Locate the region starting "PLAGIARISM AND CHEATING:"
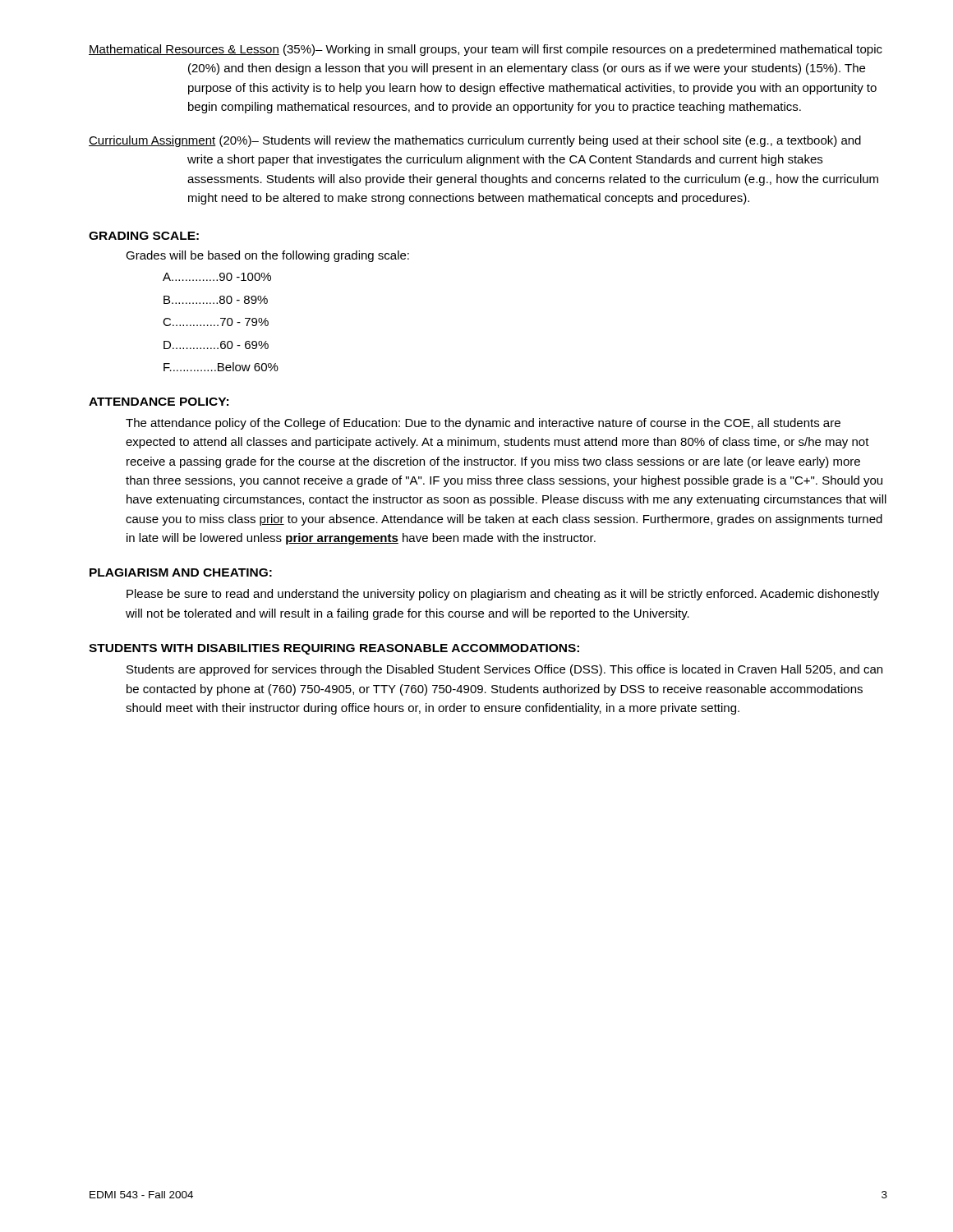Viewport: 953px width, 1232px height. pyautogui.click(x=181, y=572)
